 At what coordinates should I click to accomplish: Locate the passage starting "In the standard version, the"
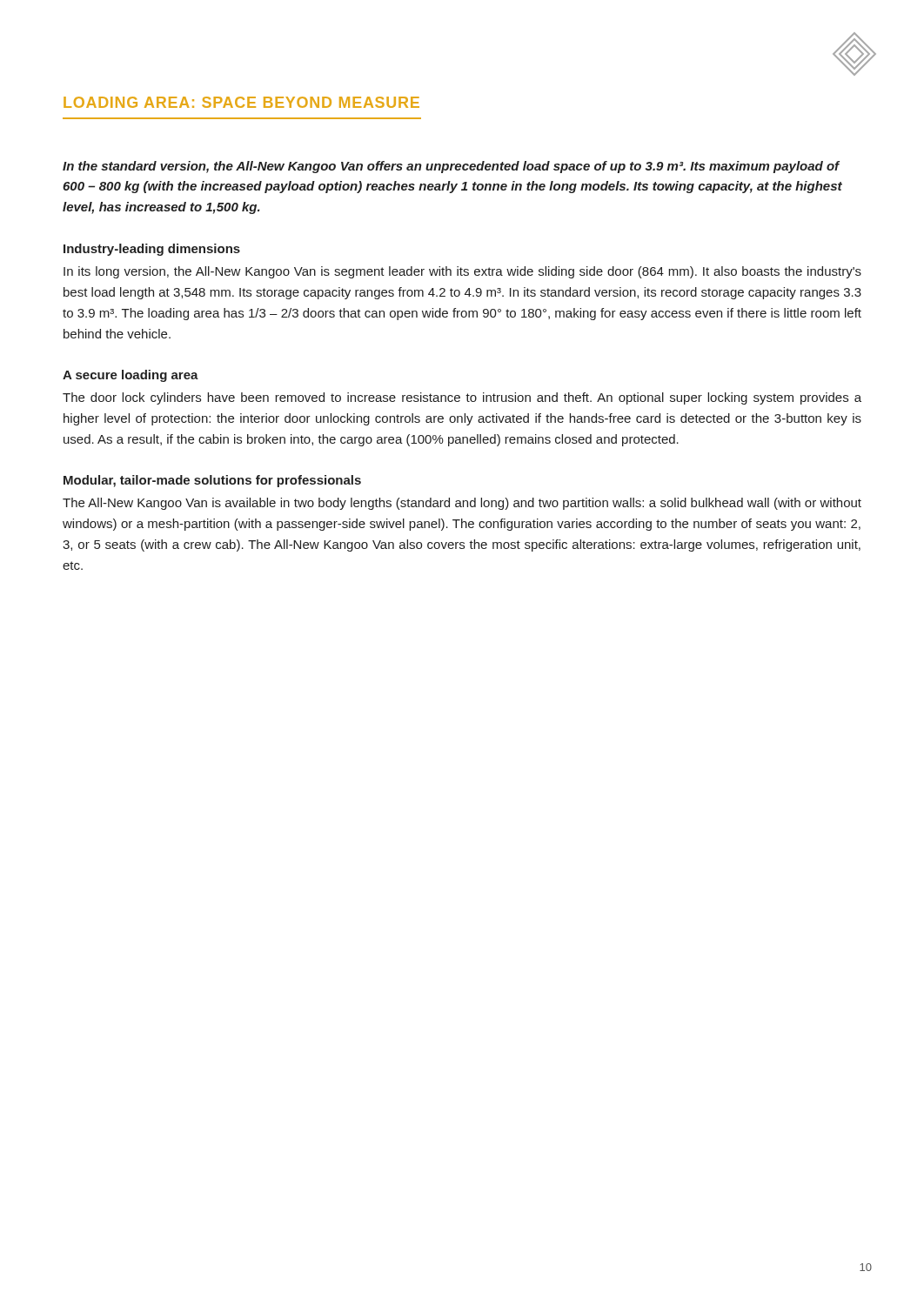tap(452, 186)
